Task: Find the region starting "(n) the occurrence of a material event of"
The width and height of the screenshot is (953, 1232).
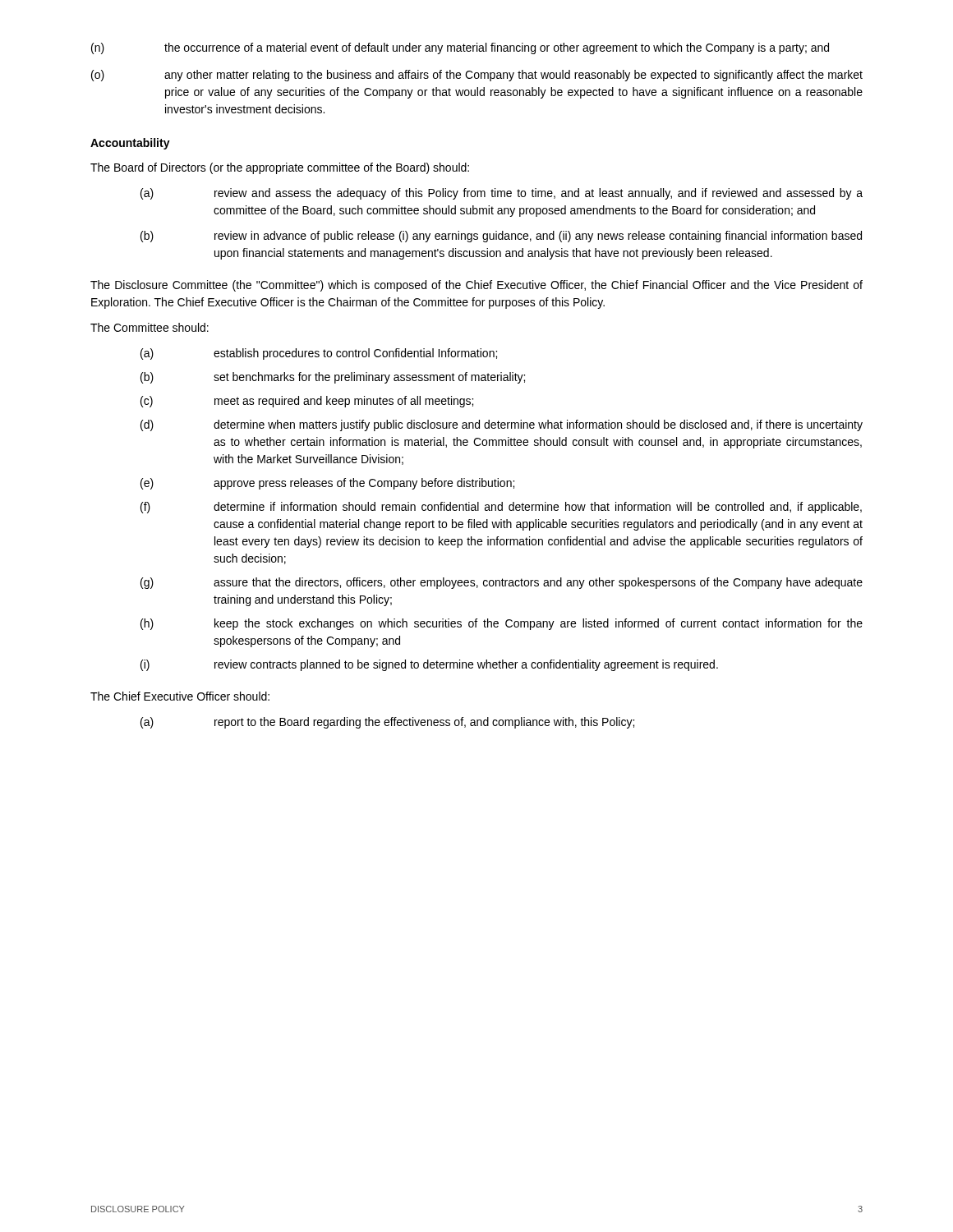Action: (476, 48)
